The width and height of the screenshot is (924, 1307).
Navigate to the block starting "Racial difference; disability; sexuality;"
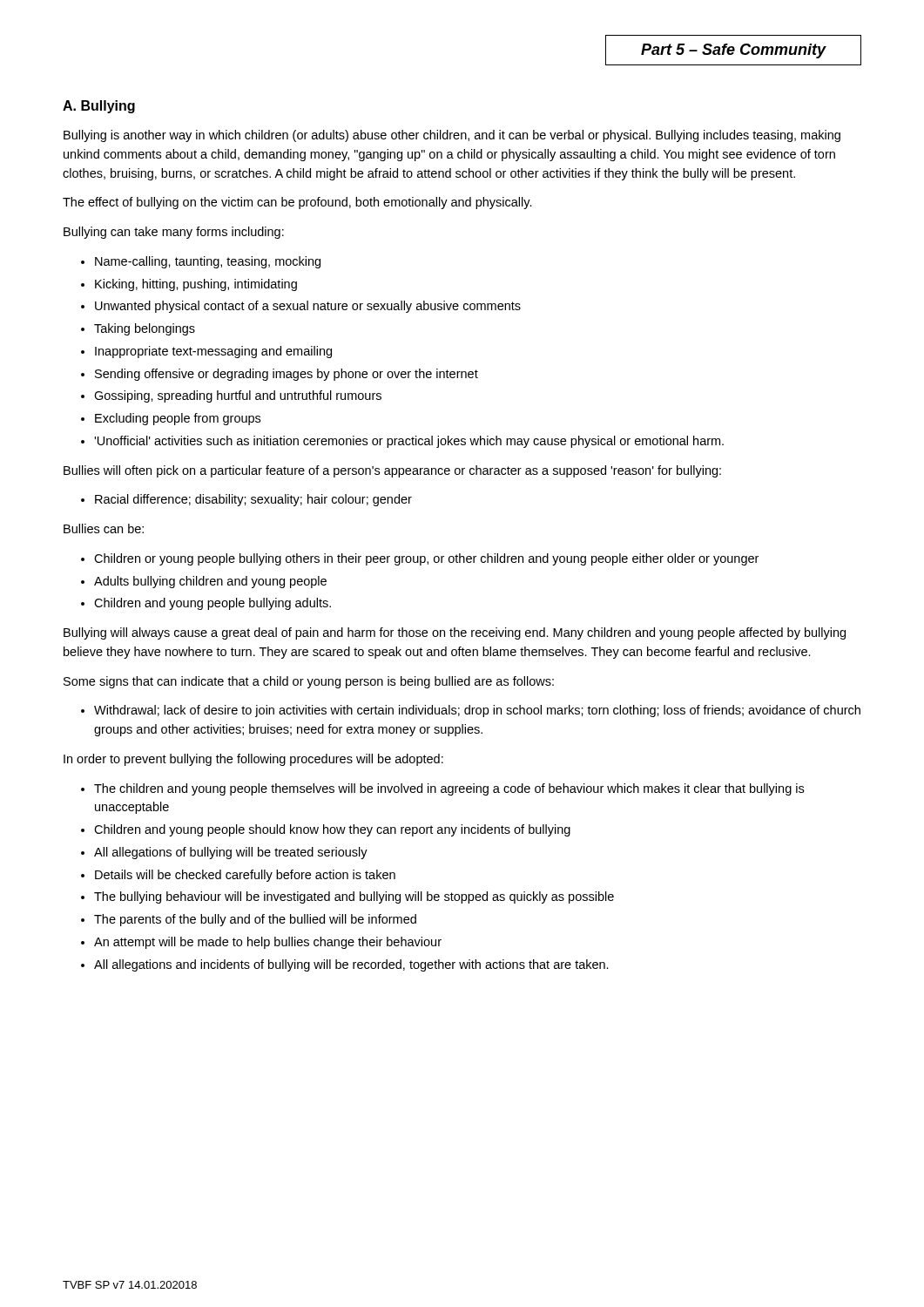point(253,499)
